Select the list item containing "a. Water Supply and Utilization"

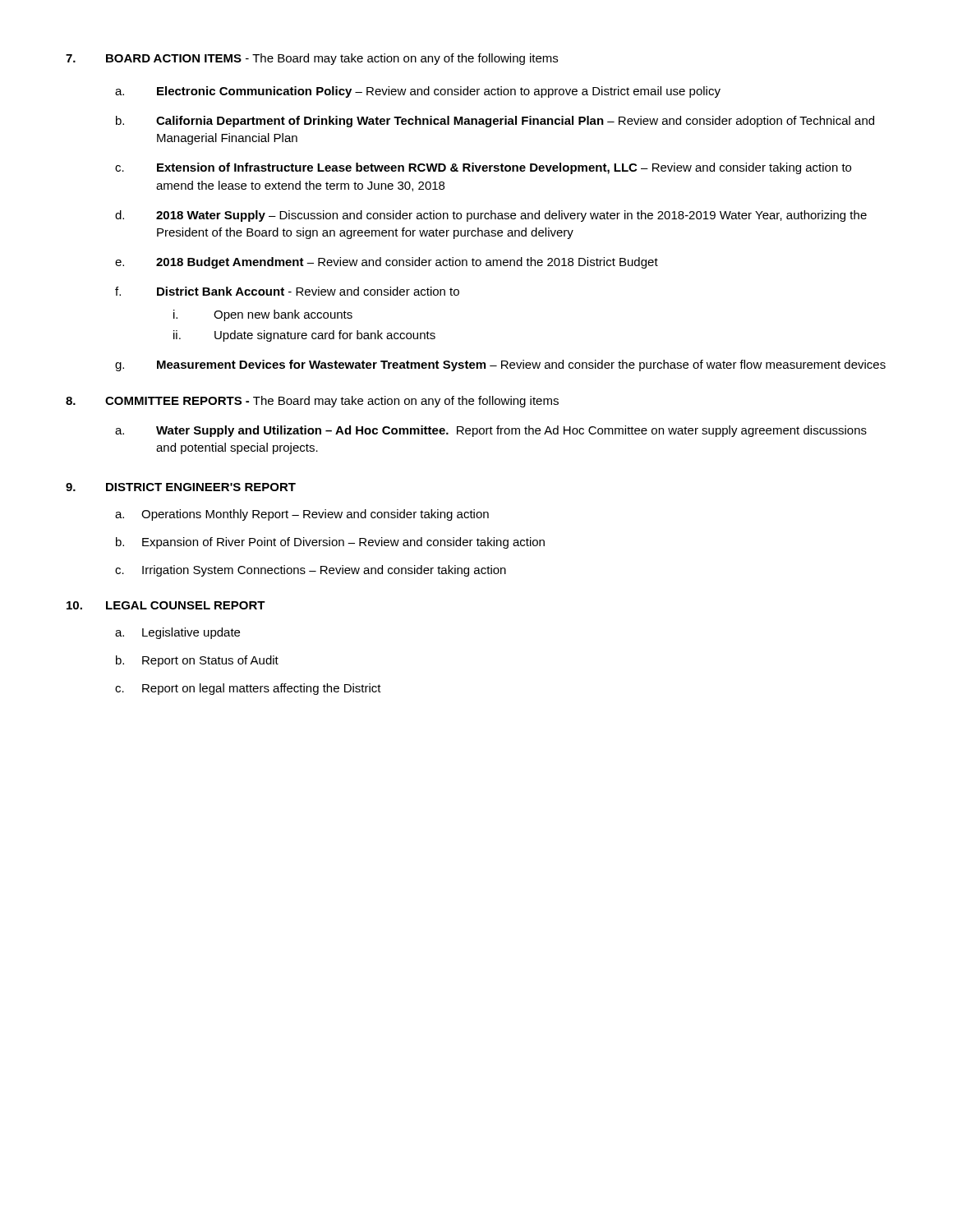tap(476, 439)
